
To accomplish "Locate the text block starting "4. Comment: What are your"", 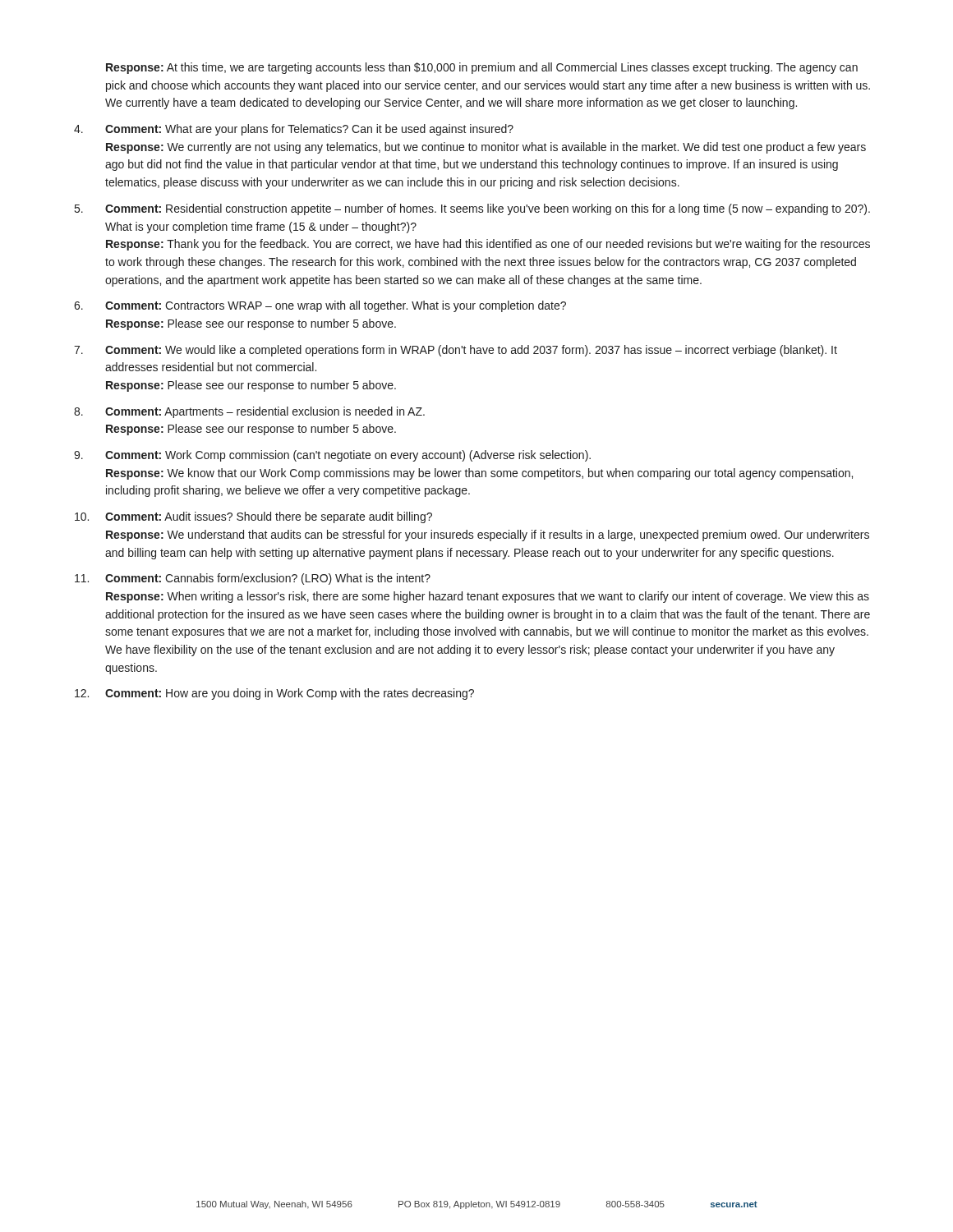I will (476, 156).
